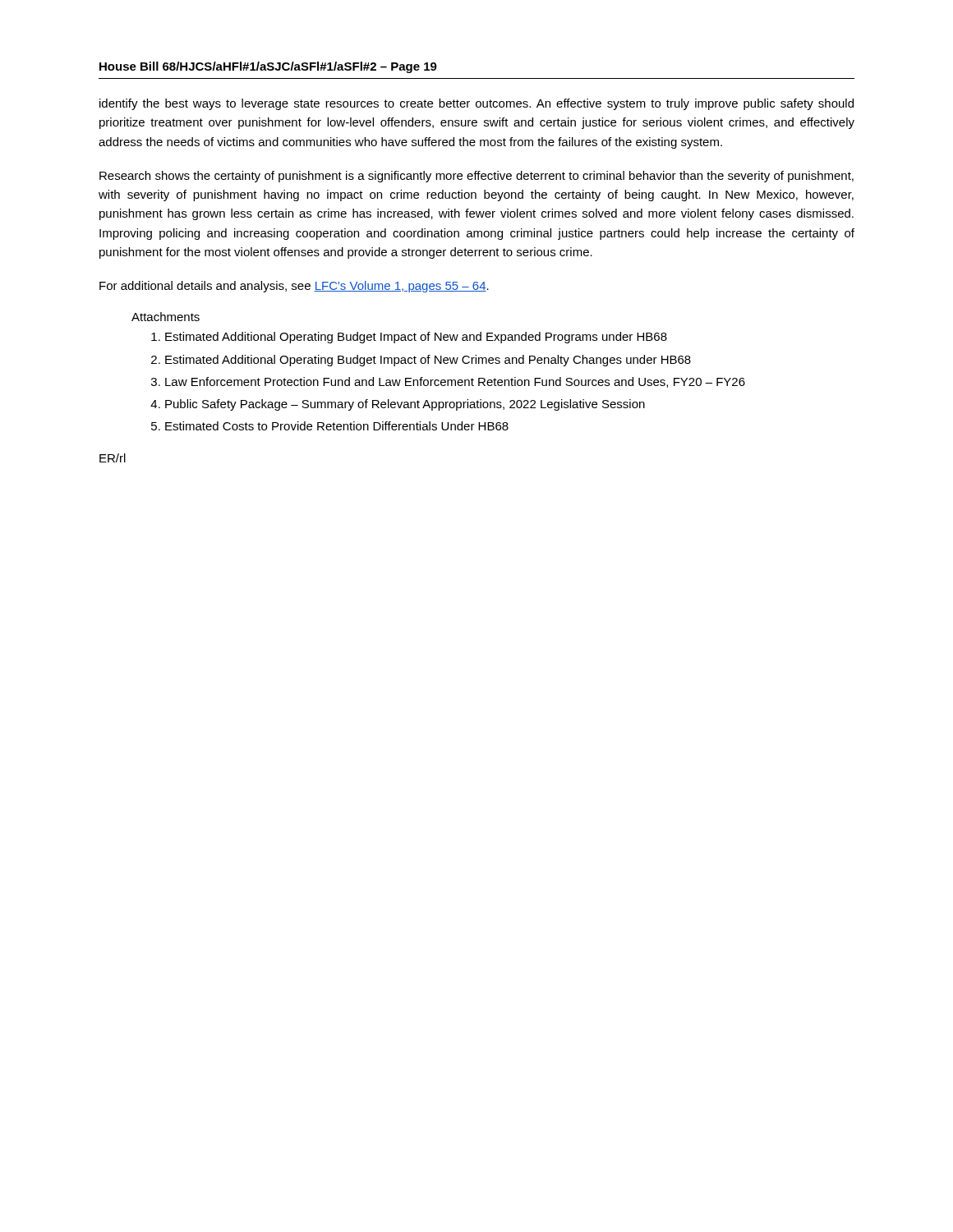Viewport: 953px width, 1232px height.
Task: Point to the block beginning "Research shows the certainty of punishment"
Action: tap(476, 213)
